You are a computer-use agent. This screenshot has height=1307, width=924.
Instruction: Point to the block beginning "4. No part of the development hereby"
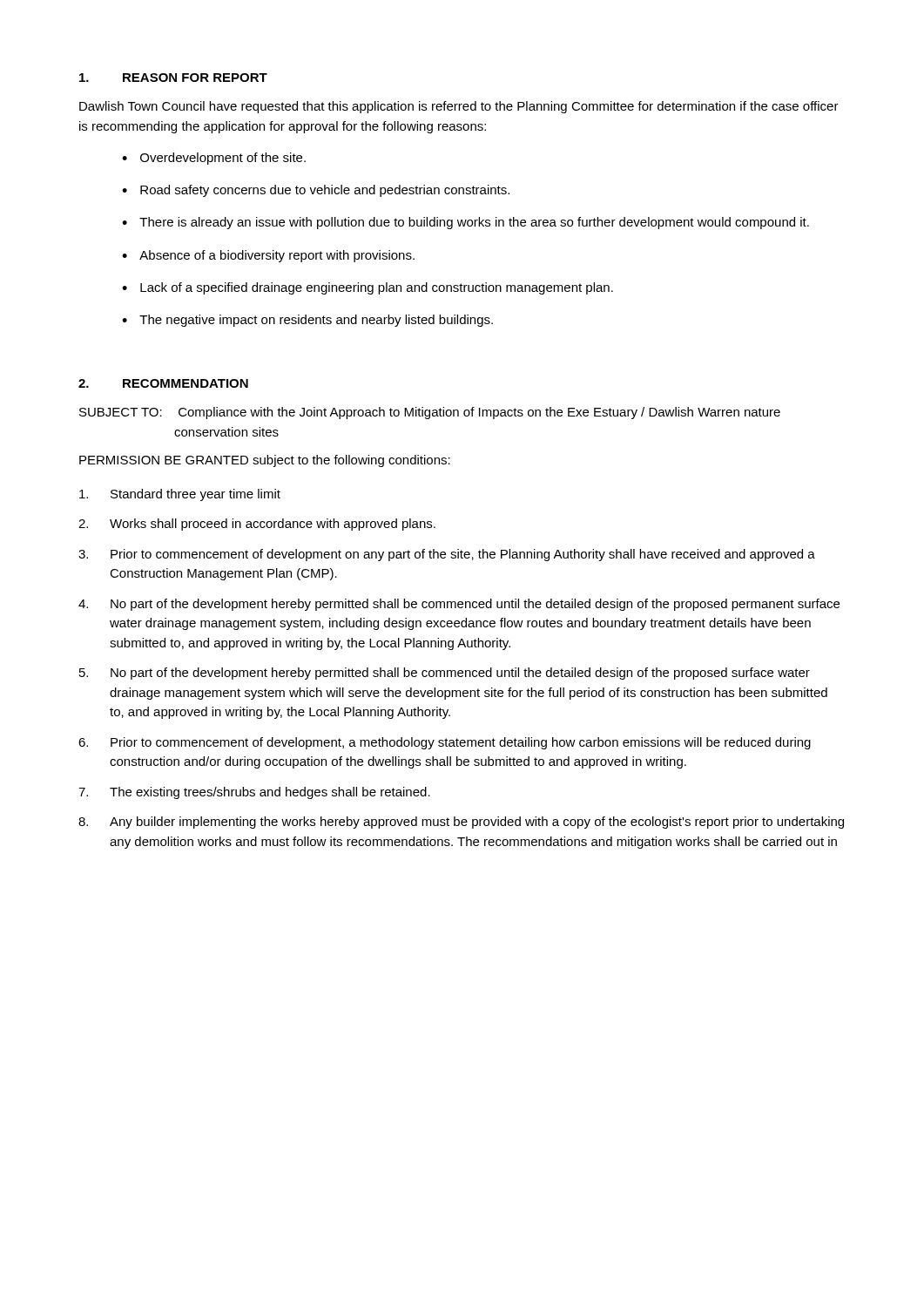[462, 623]
